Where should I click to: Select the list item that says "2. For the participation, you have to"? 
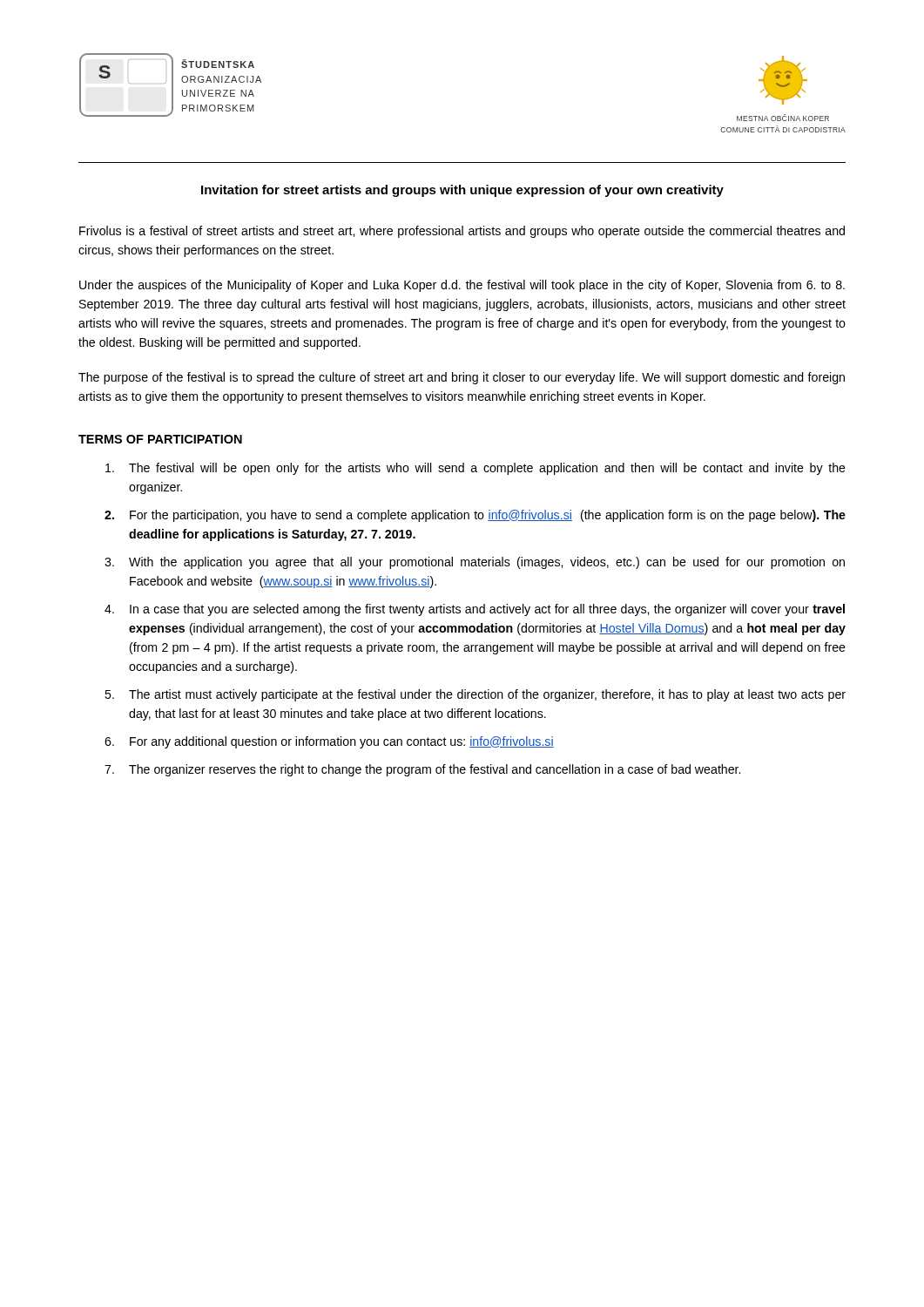[x=475, y=524]
